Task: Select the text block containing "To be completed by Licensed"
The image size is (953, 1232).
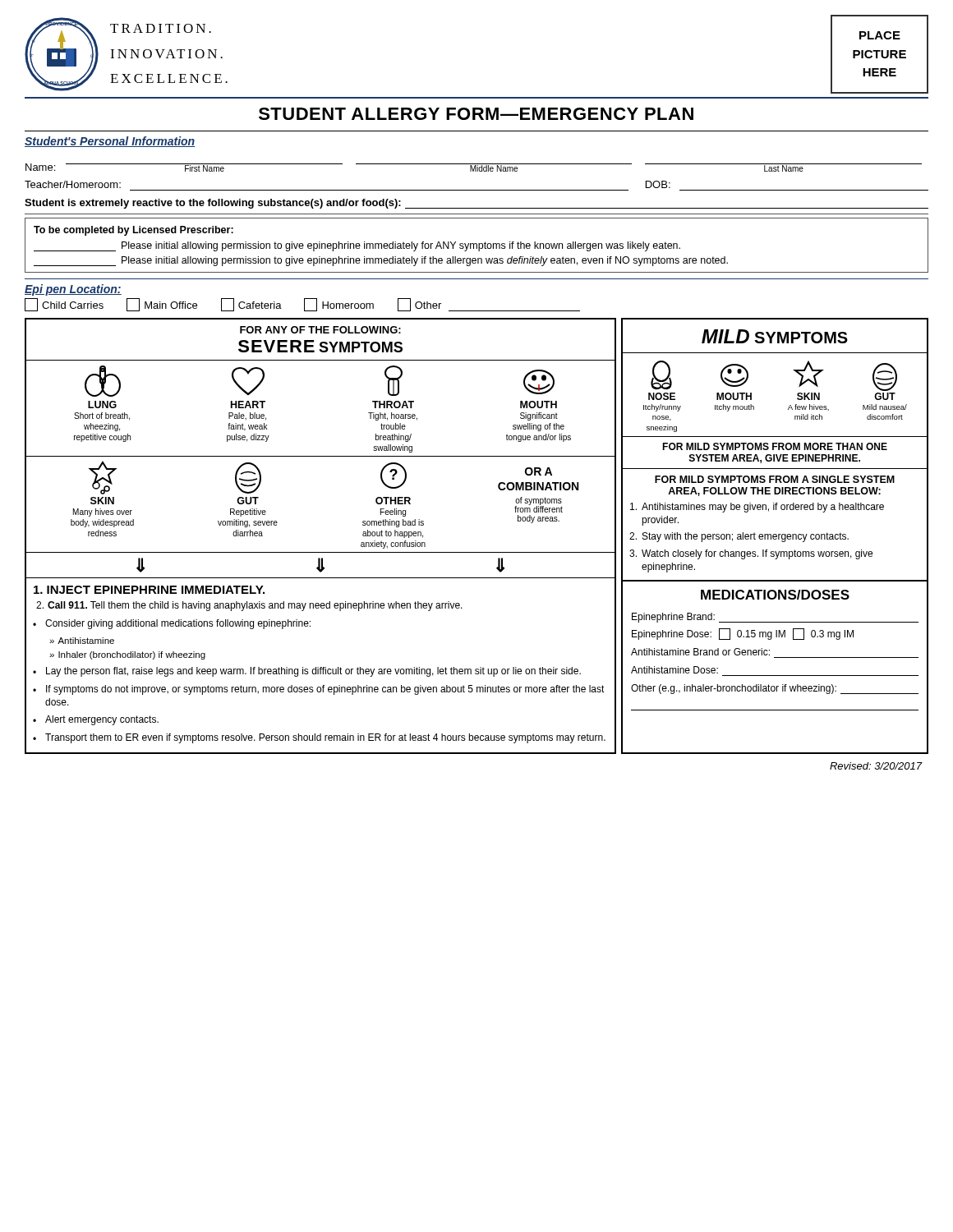Action: (476, 245)
